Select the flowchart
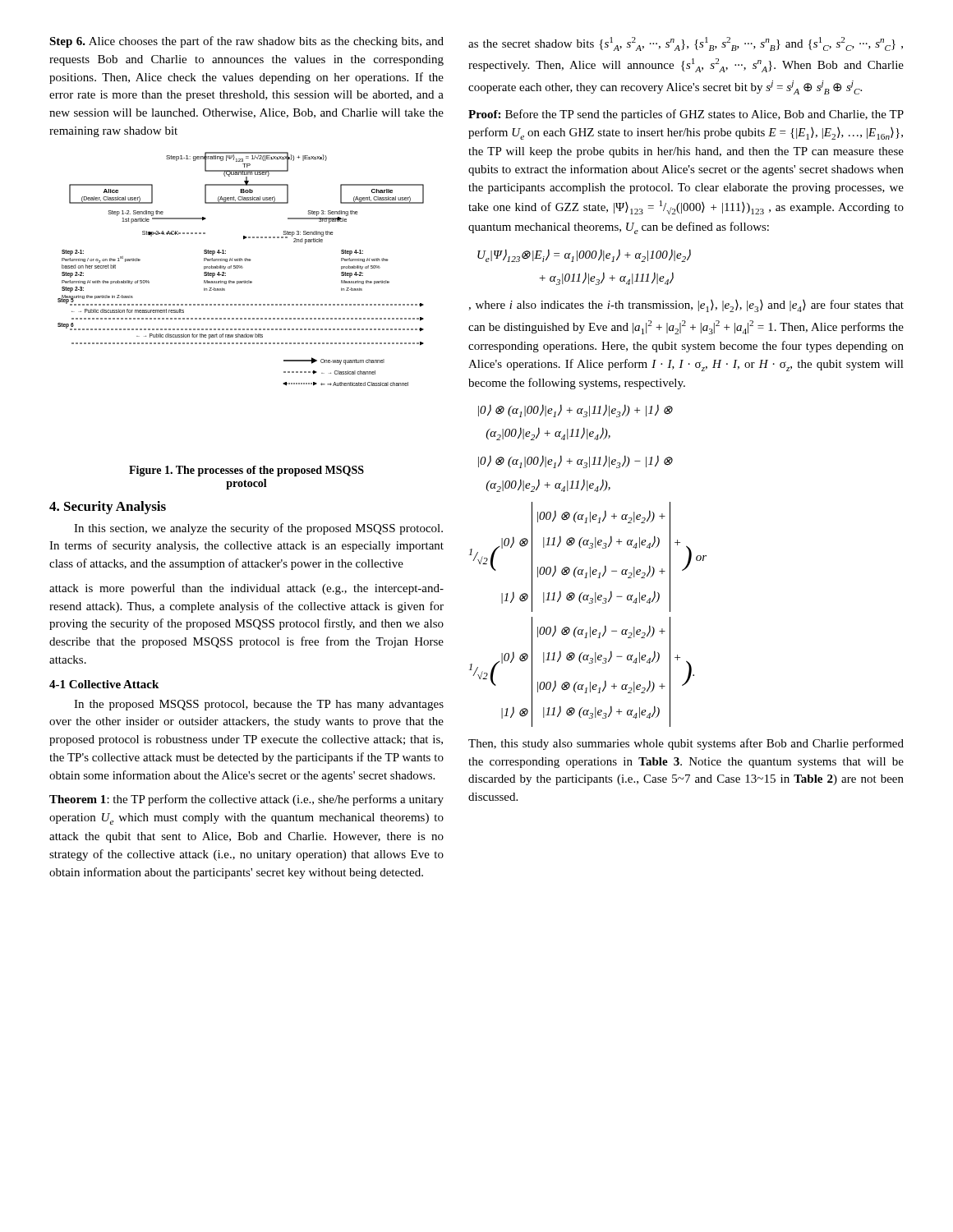Screen dimensions: 1232x953 click(246, 302)
